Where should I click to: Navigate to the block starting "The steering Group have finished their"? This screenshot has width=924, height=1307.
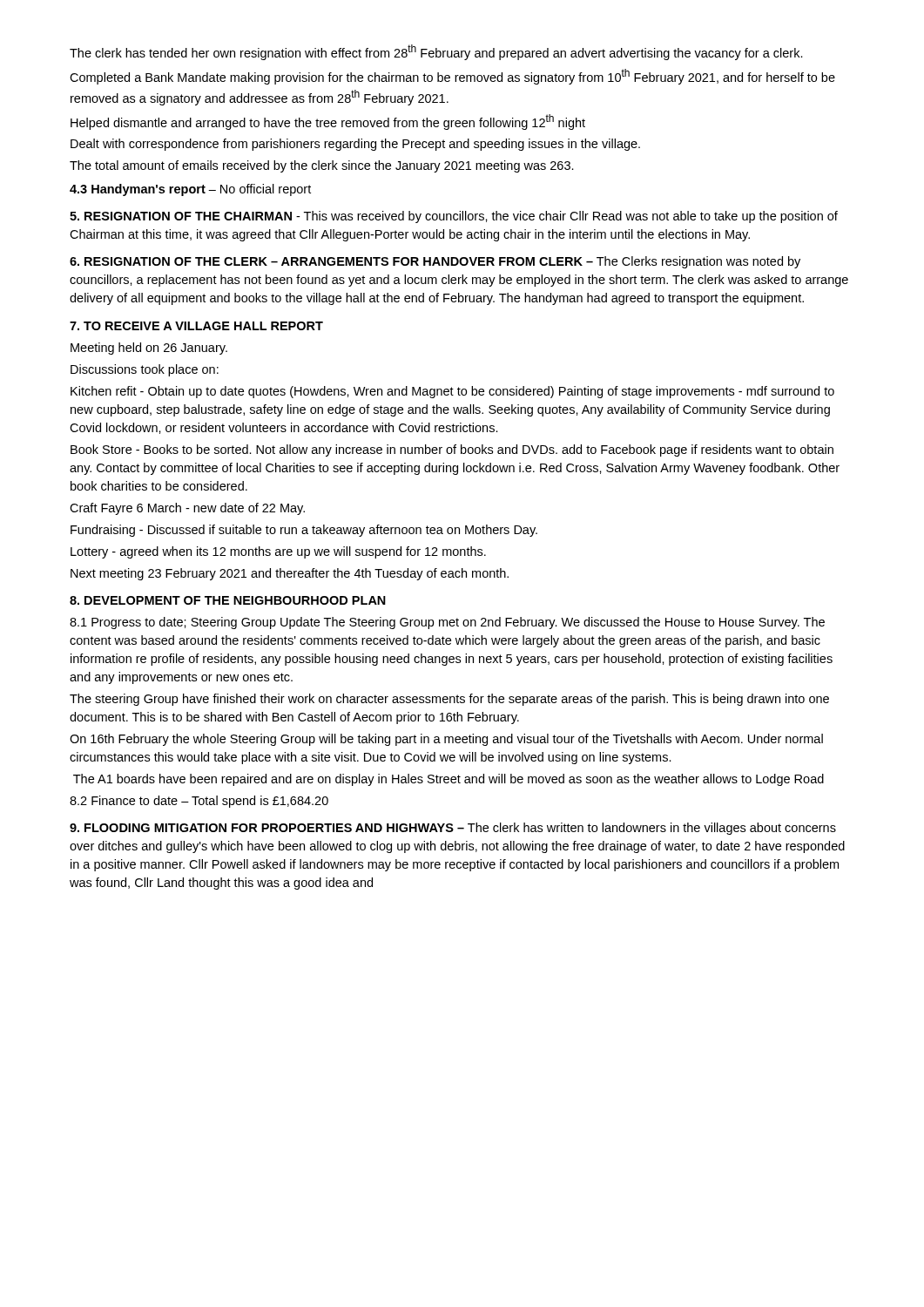point(450,708)
